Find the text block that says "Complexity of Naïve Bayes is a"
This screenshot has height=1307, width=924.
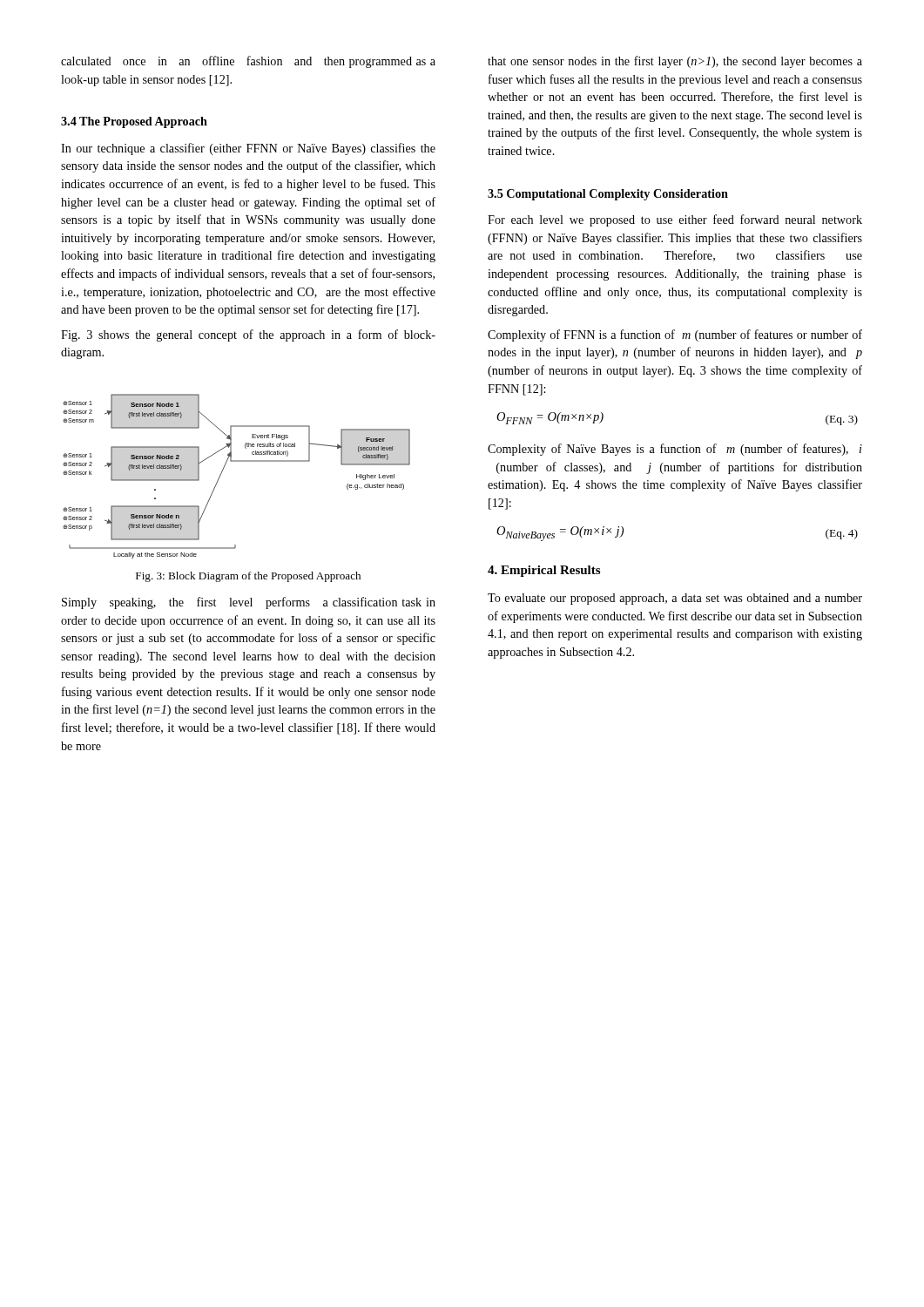[x=675, y=476]
